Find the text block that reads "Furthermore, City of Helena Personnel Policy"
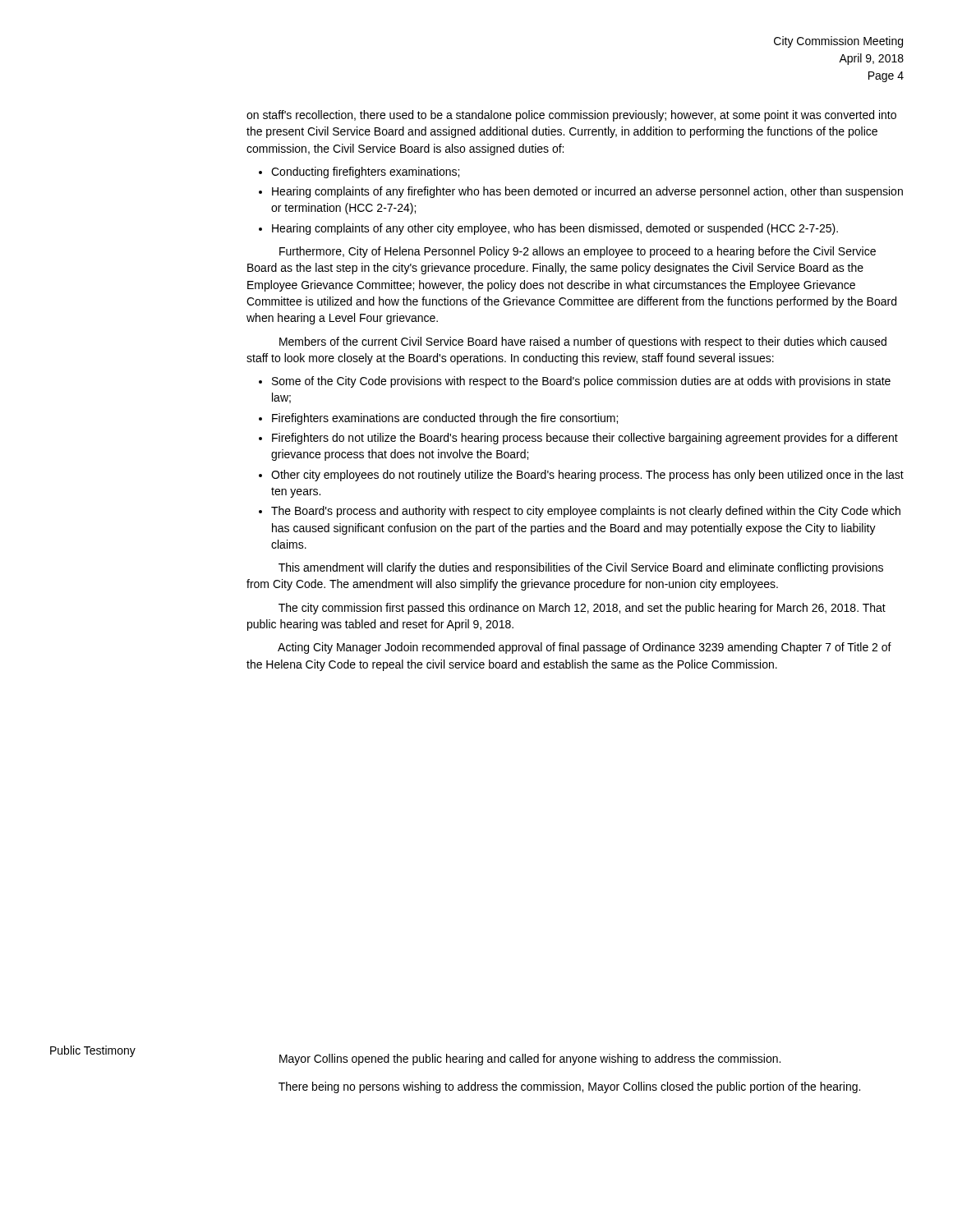The width and height of the screenshot is (953, 1232). [575, 285]
